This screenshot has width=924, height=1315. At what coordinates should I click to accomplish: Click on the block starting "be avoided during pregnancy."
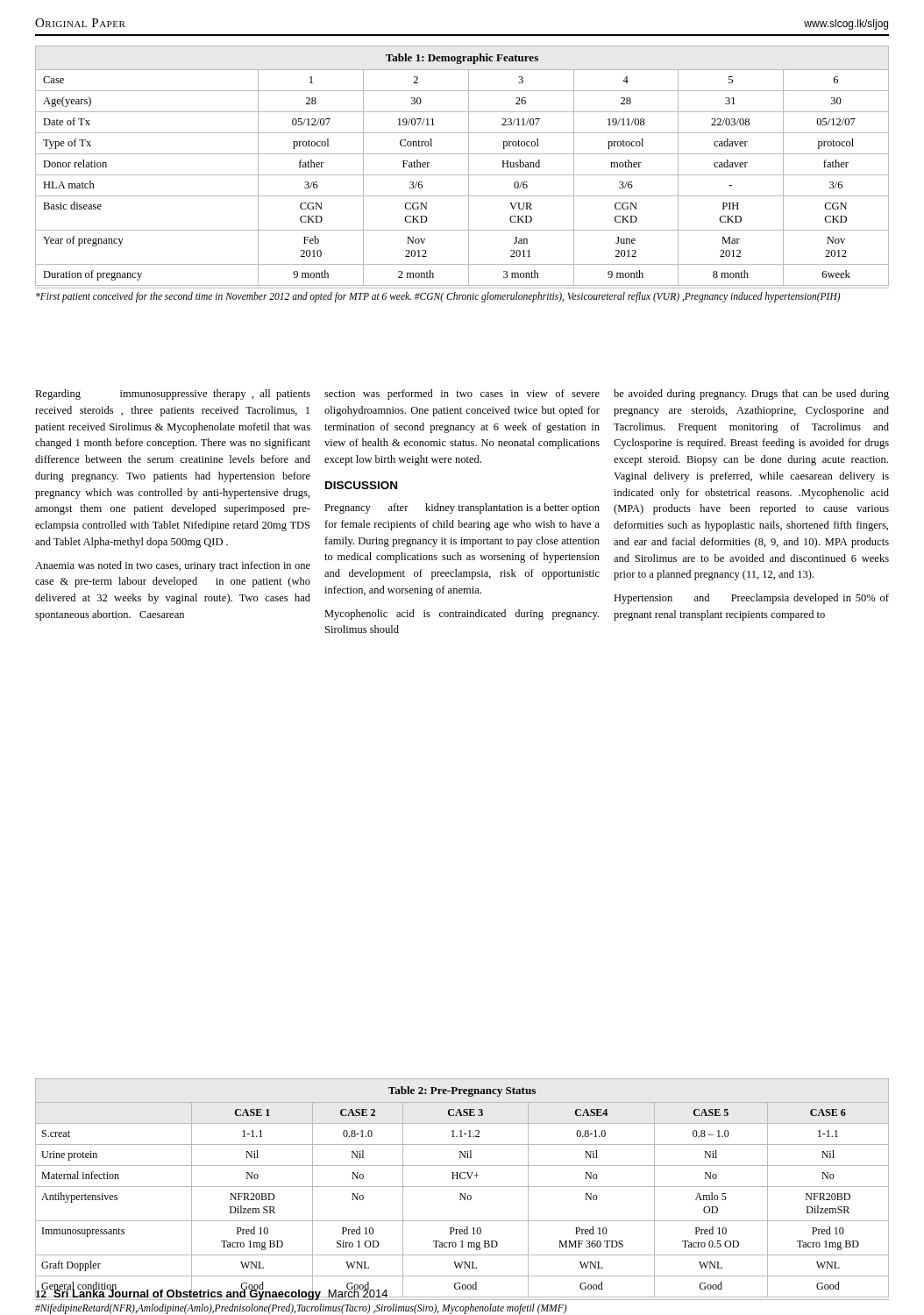click(751, 504)
